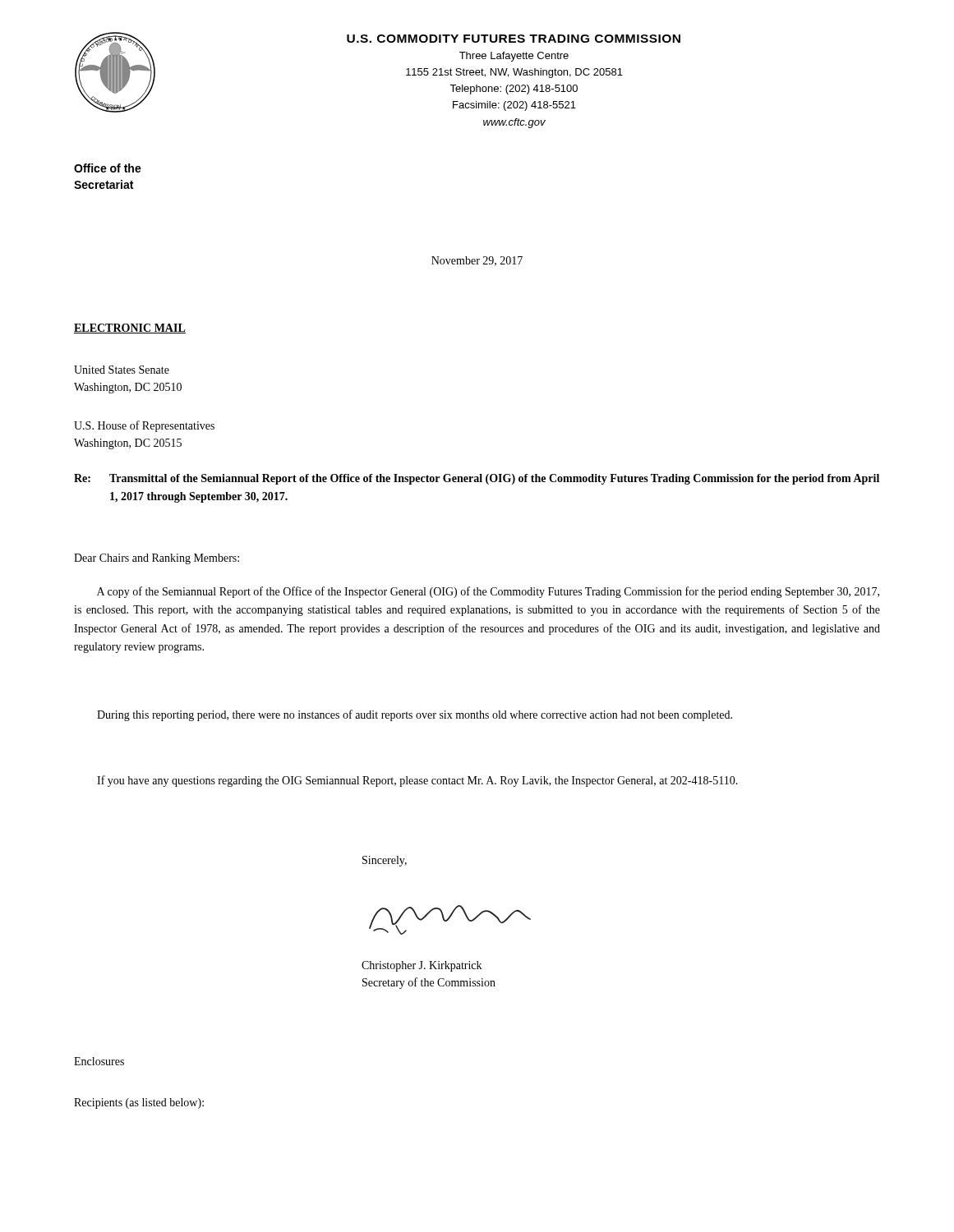The image size is (954, 1232).
Task: Find the block starting "Christopher J. Kirkpatrick Secretary of the"
Action: click(428, 974)
